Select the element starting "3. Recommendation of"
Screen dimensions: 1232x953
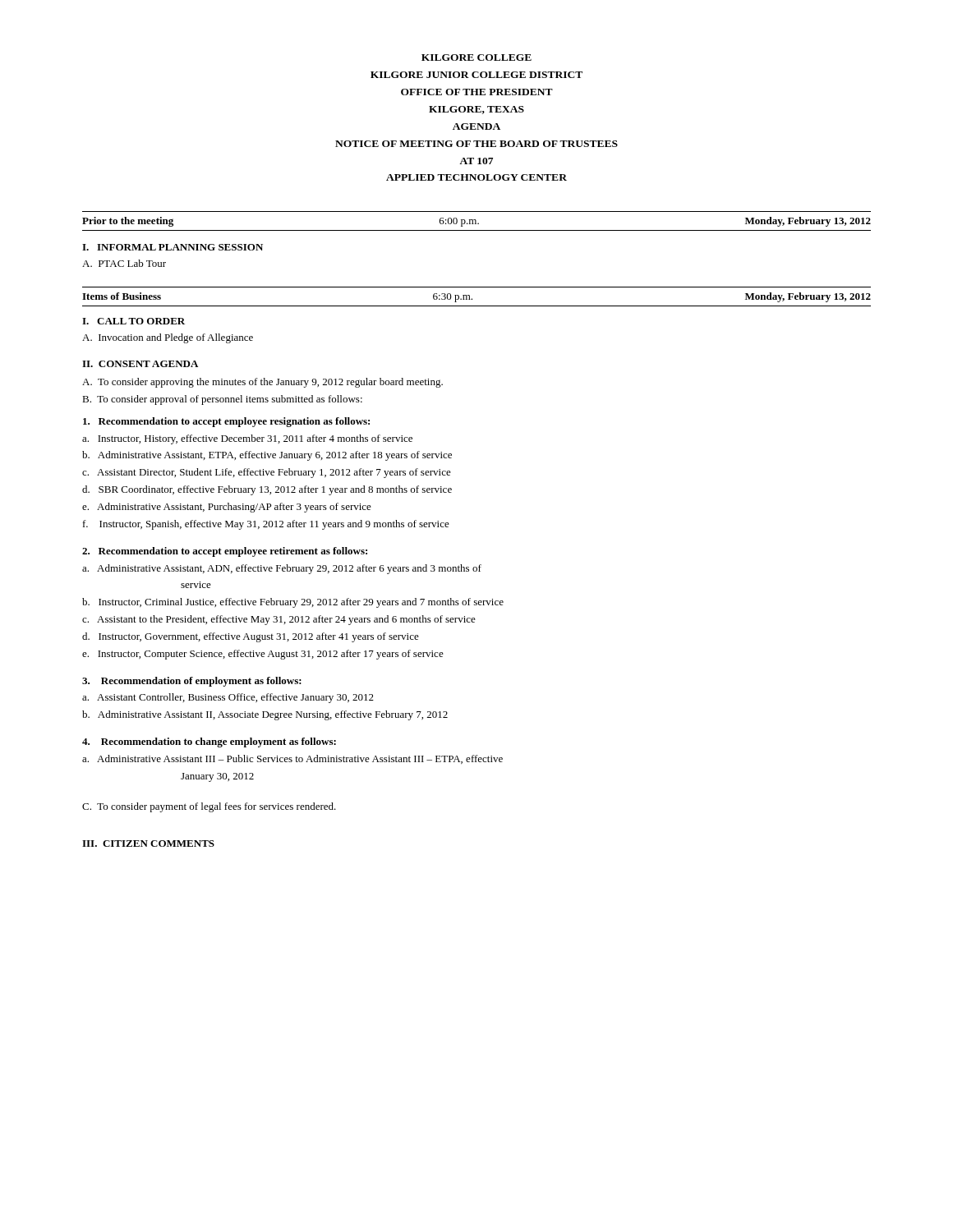click(x=192, y=680)
